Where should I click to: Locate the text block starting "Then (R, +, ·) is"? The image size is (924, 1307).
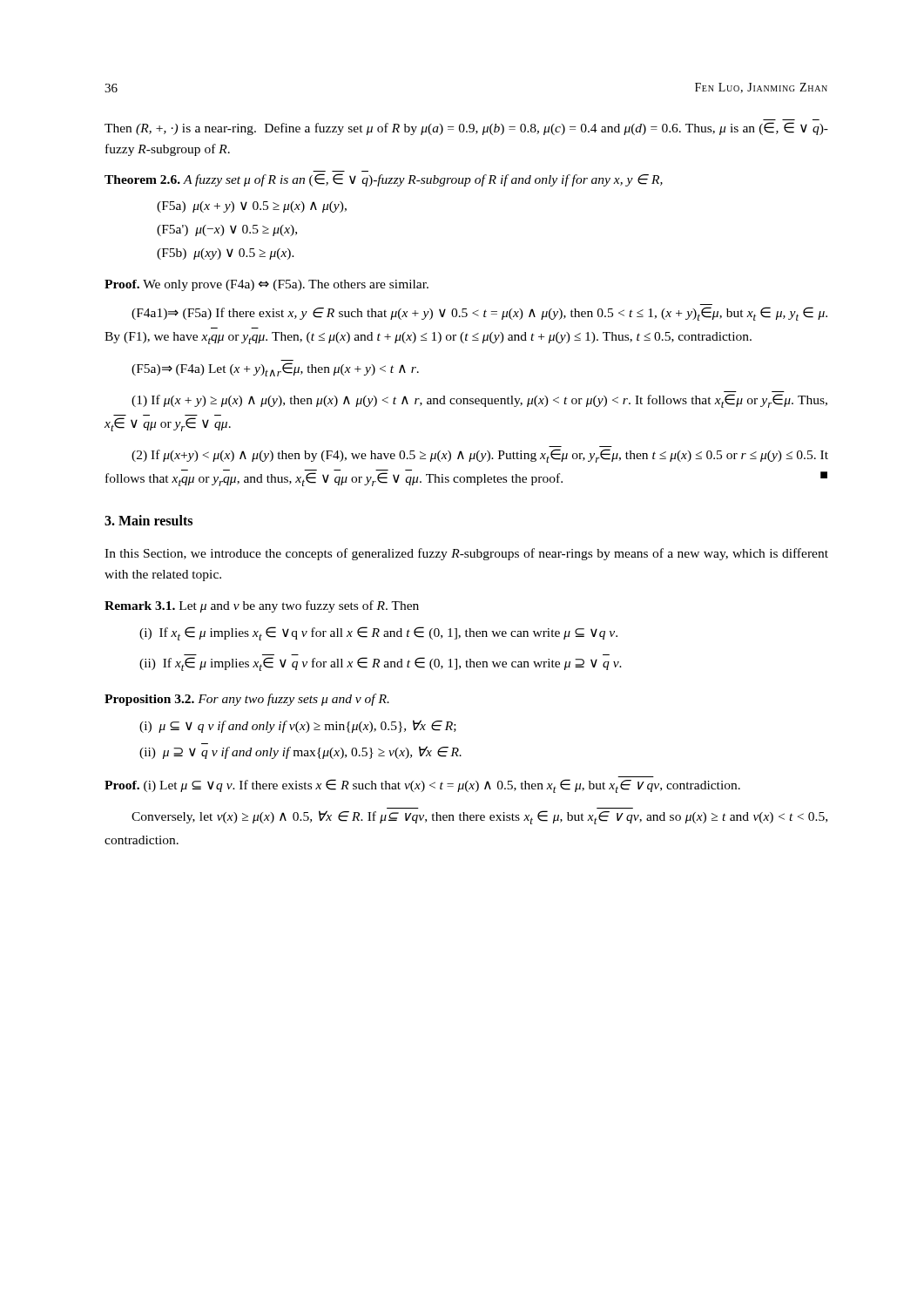pos(466,138)
